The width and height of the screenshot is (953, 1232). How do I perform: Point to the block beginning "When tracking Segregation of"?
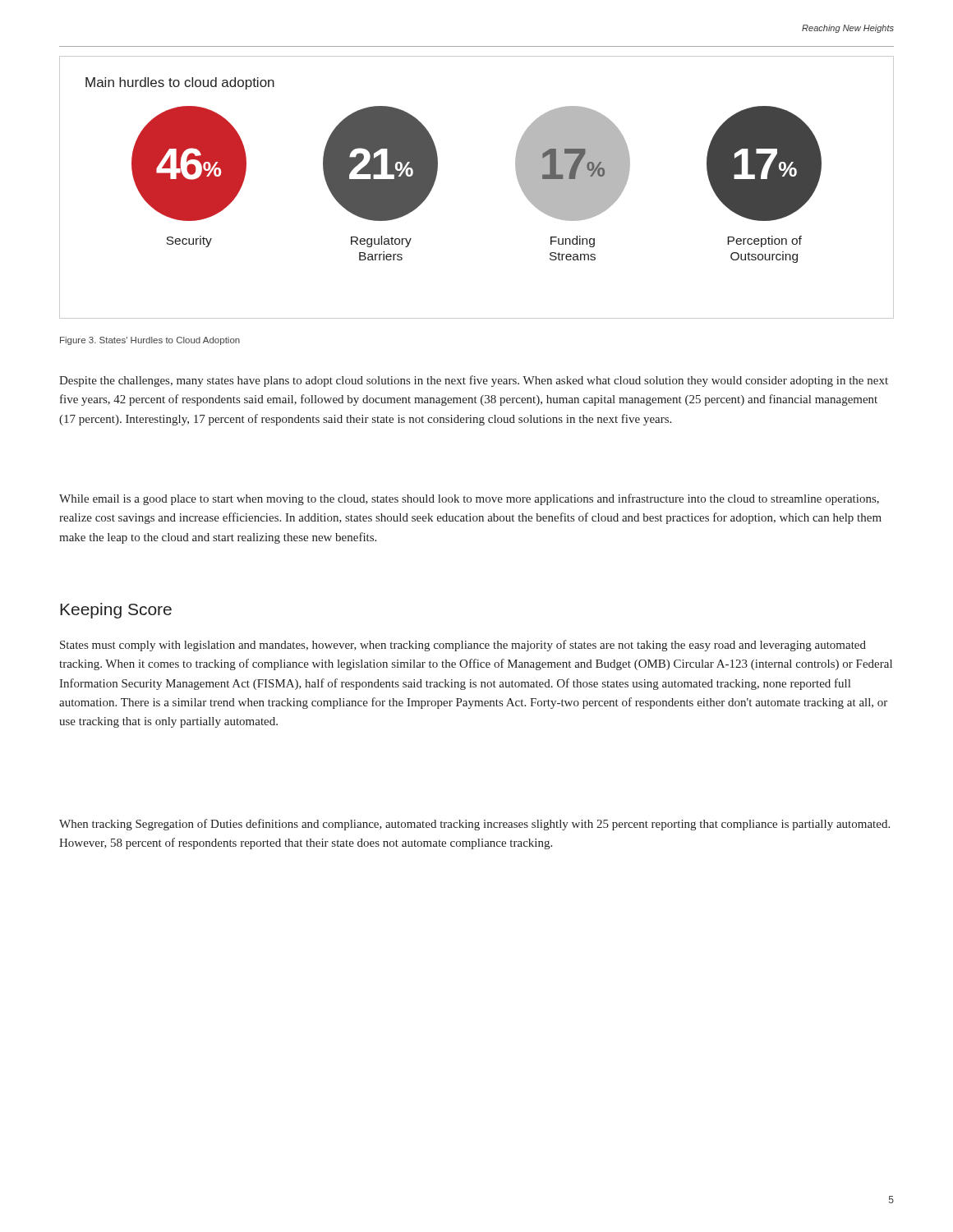click(x=475, y=833)
